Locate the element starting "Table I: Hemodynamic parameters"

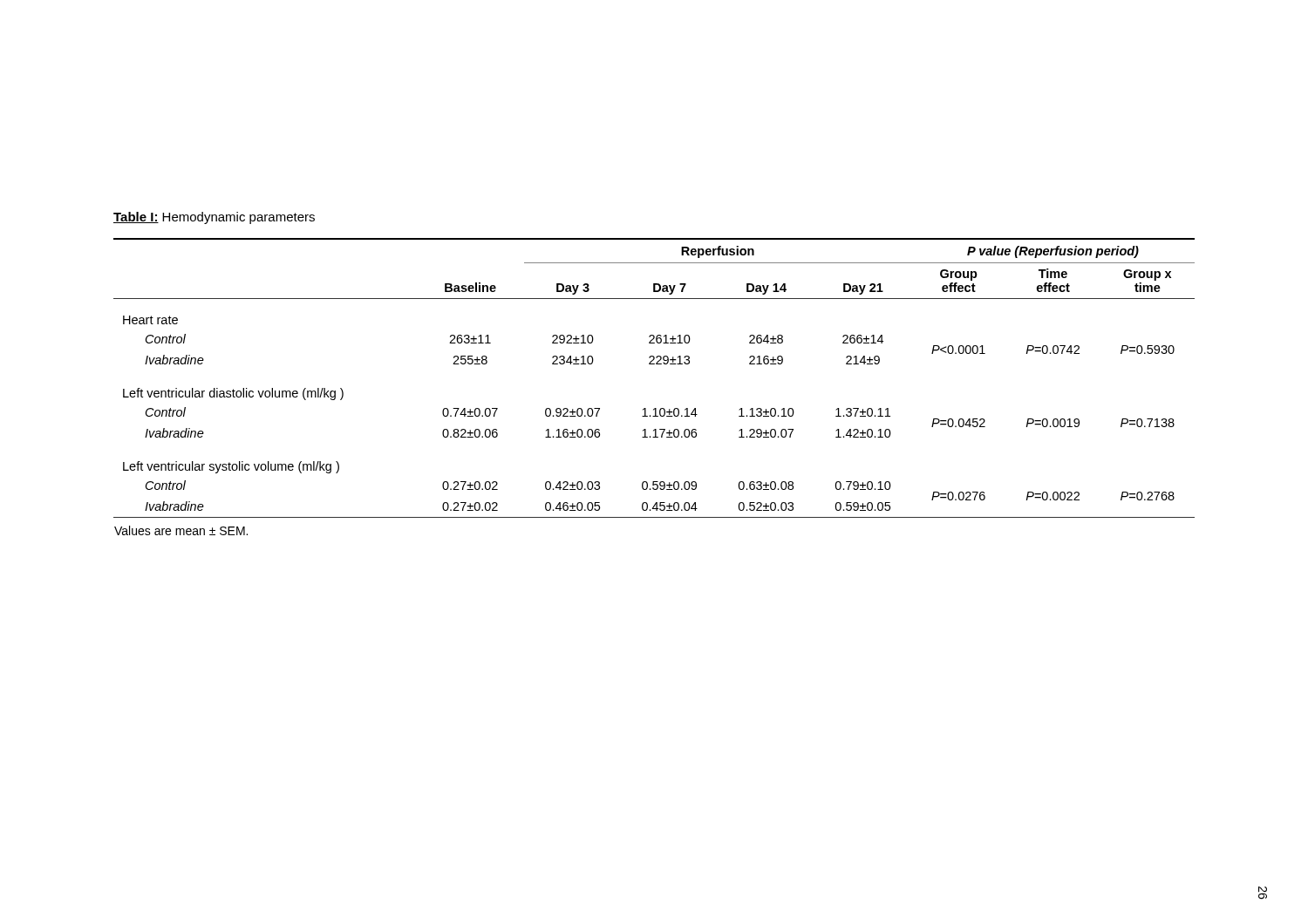click(x=214, y=217)
